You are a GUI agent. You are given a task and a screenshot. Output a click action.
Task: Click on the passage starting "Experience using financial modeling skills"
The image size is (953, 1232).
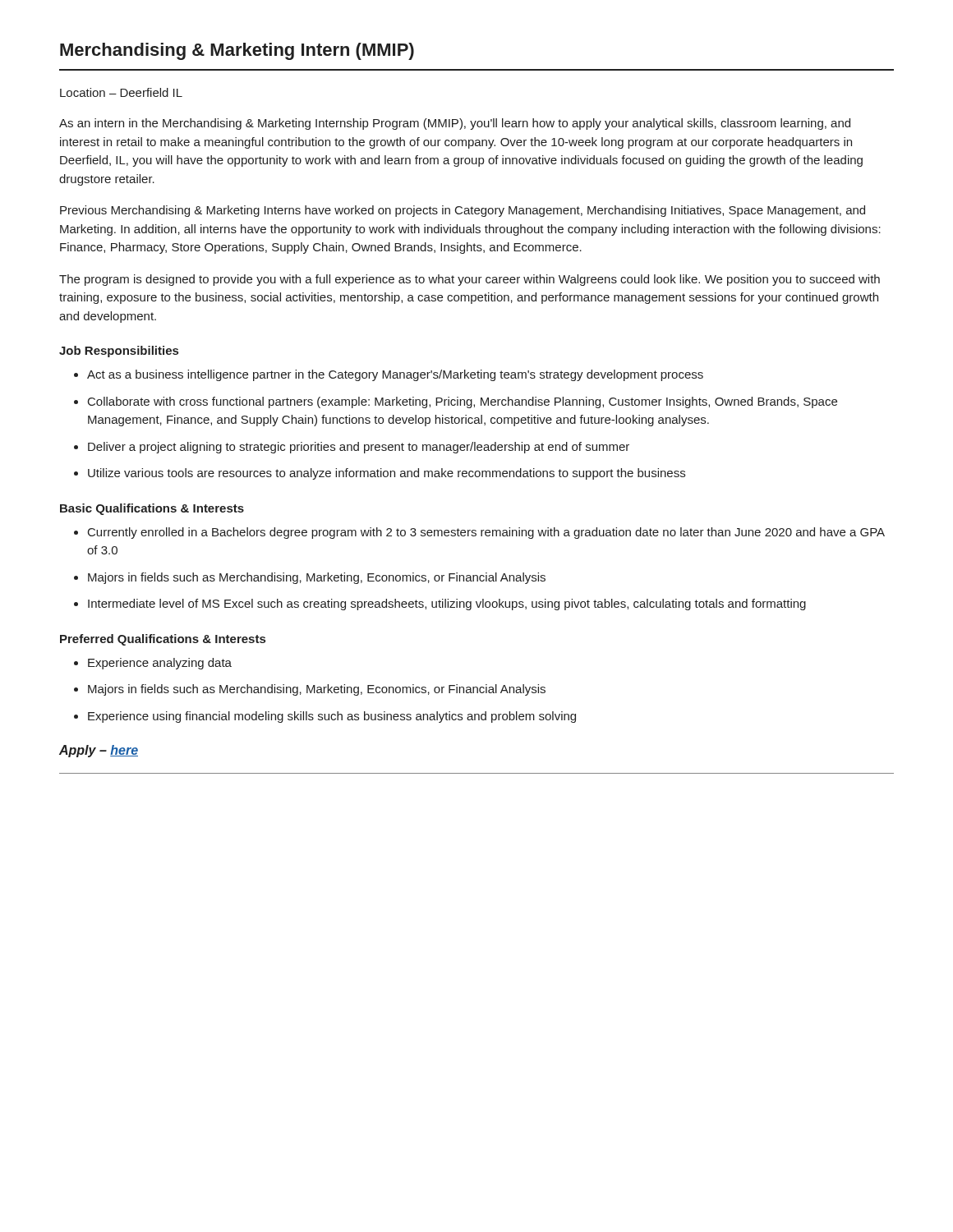click(x=476, y=716)
